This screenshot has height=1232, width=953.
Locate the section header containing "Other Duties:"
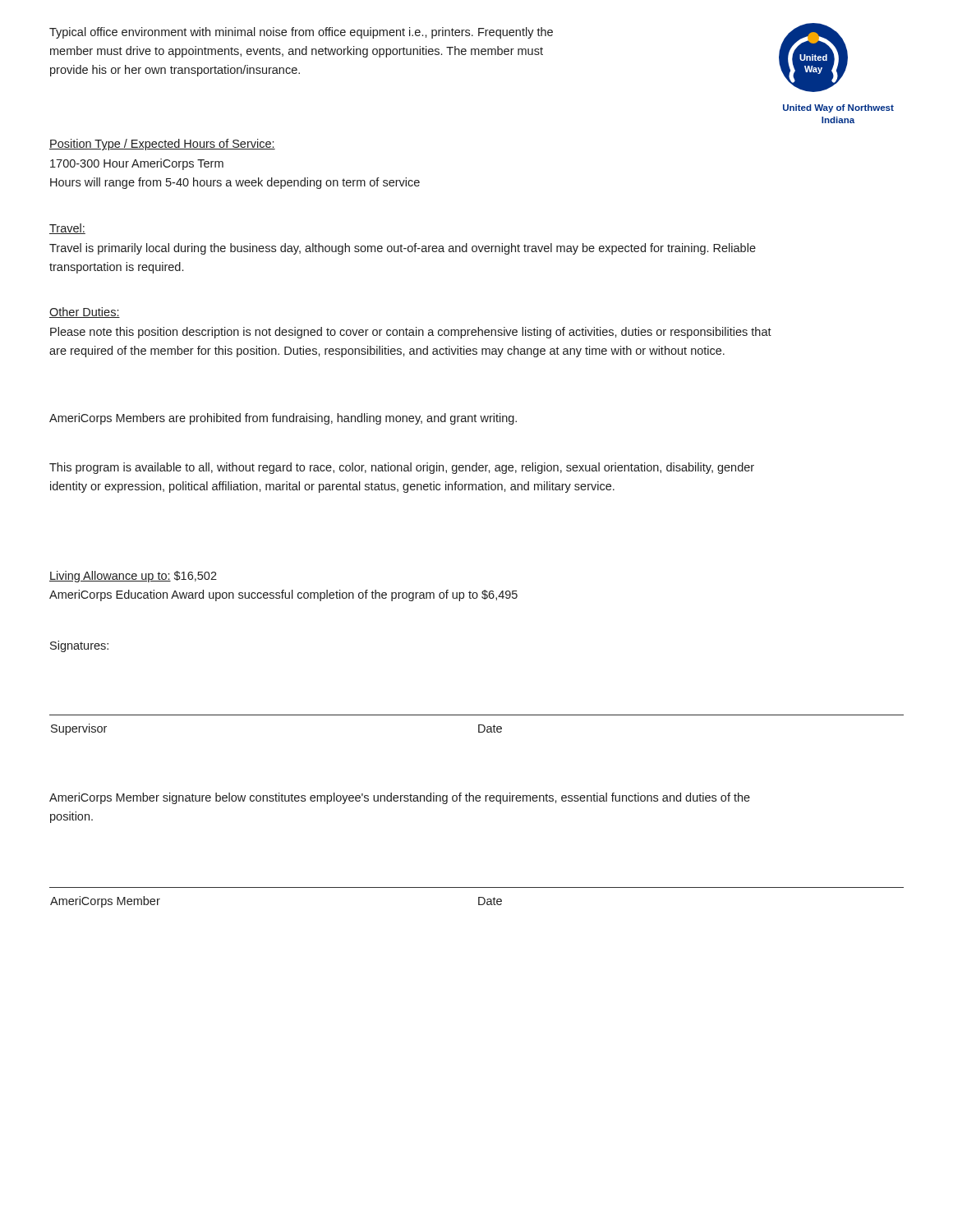tap(84, 312)
